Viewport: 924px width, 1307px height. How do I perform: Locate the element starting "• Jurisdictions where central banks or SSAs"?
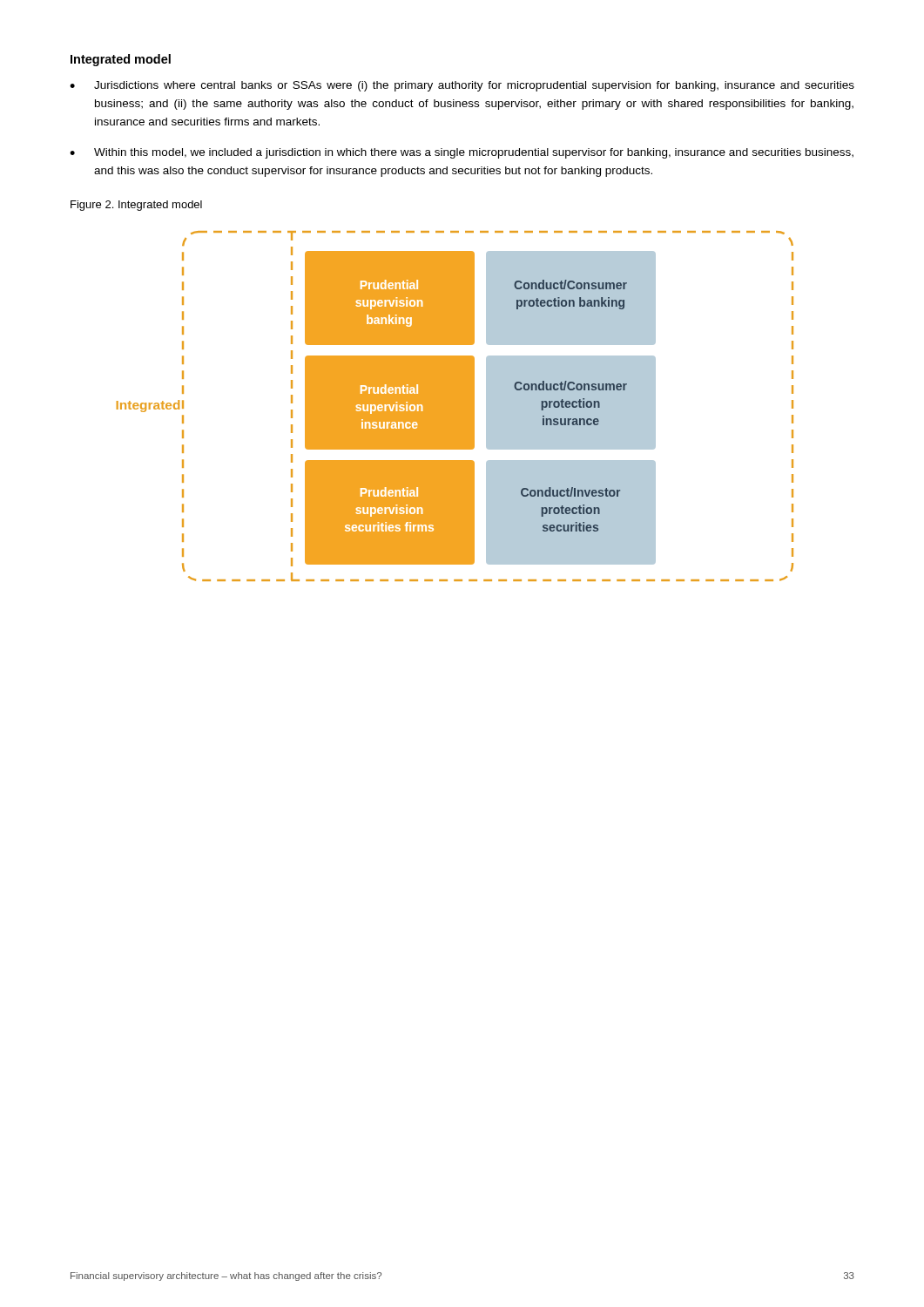click(x=462, y=104)
